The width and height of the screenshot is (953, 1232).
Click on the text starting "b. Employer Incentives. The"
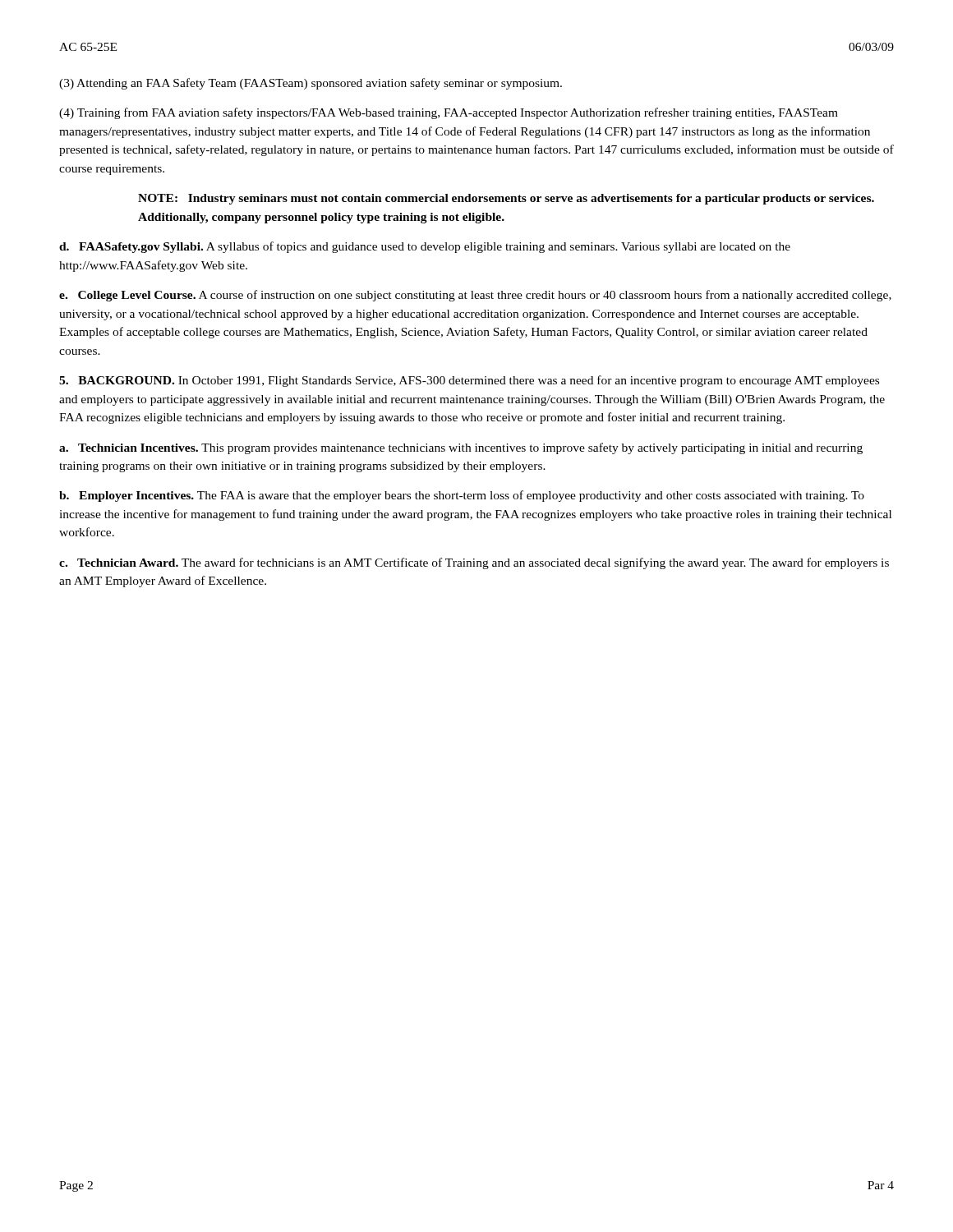coord(476,514)
